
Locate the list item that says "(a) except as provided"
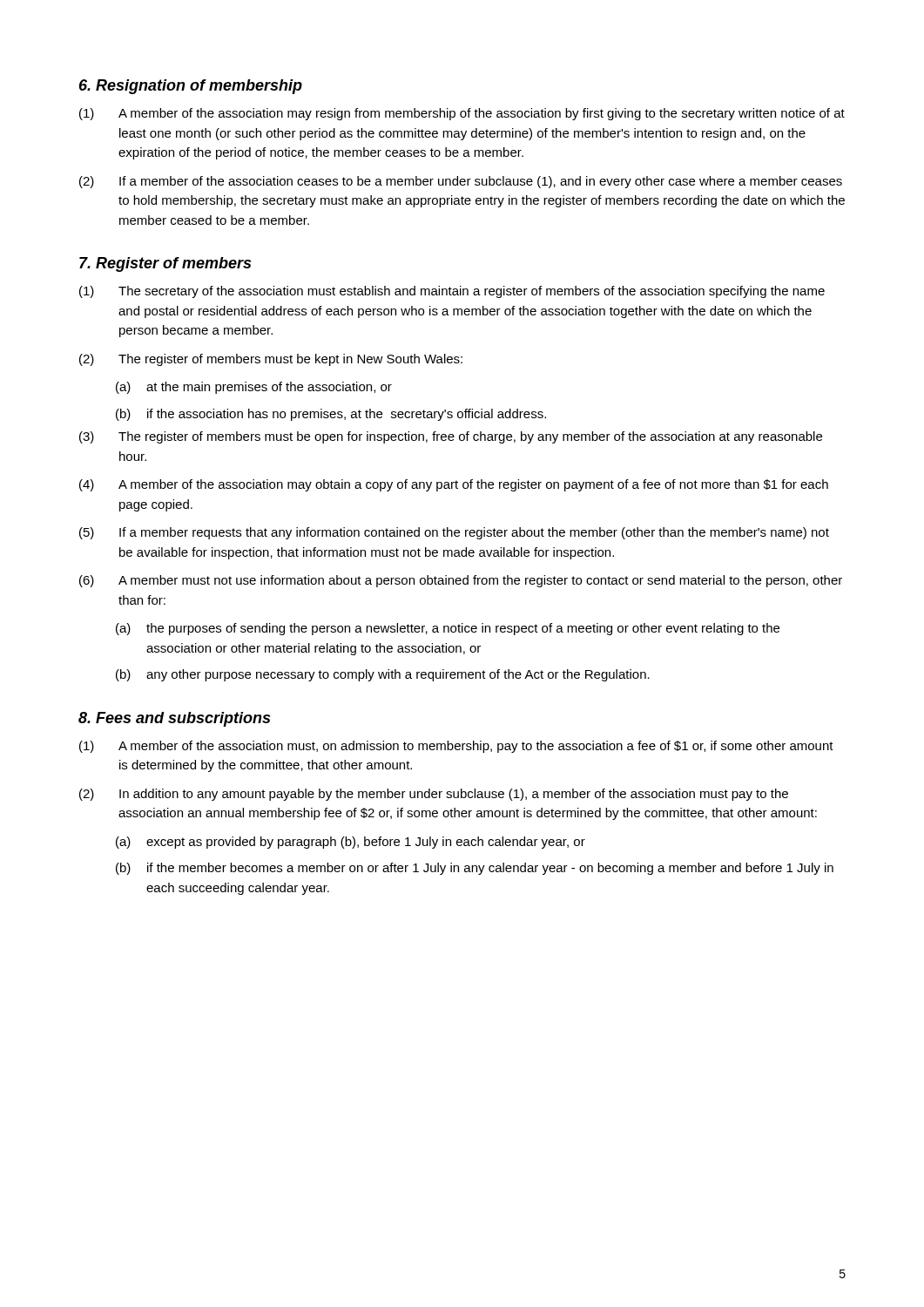click(480, 841)
